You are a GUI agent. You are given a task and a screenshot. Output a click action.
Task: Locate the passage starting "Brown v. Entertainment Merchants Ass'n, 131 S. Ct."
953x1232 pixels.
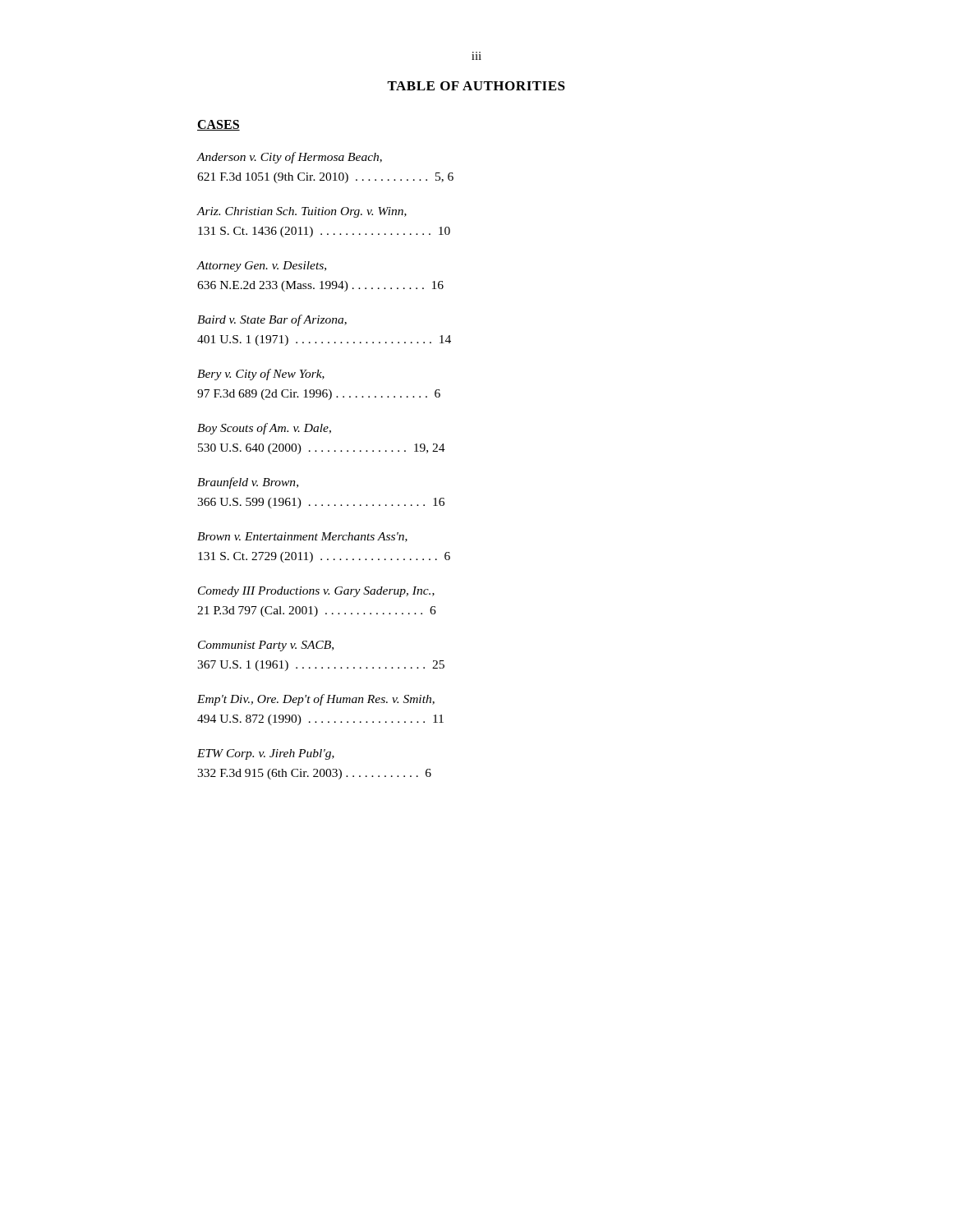pyautogui.click(x=324, y=546)
